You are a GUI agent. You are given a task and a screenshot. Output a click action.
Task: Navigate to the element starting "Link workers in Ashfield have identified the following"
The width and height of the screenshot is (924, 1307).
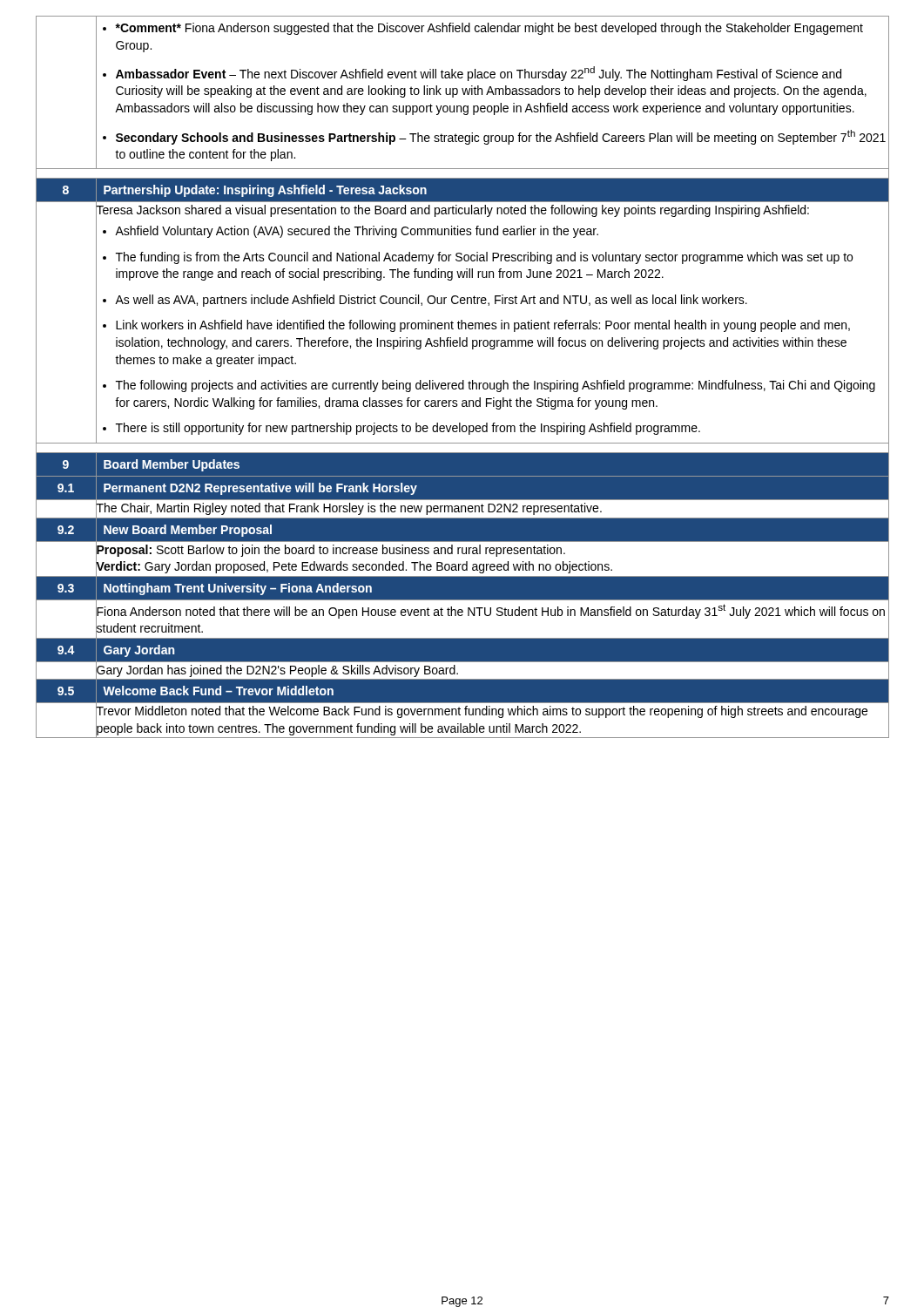point(492,343)
